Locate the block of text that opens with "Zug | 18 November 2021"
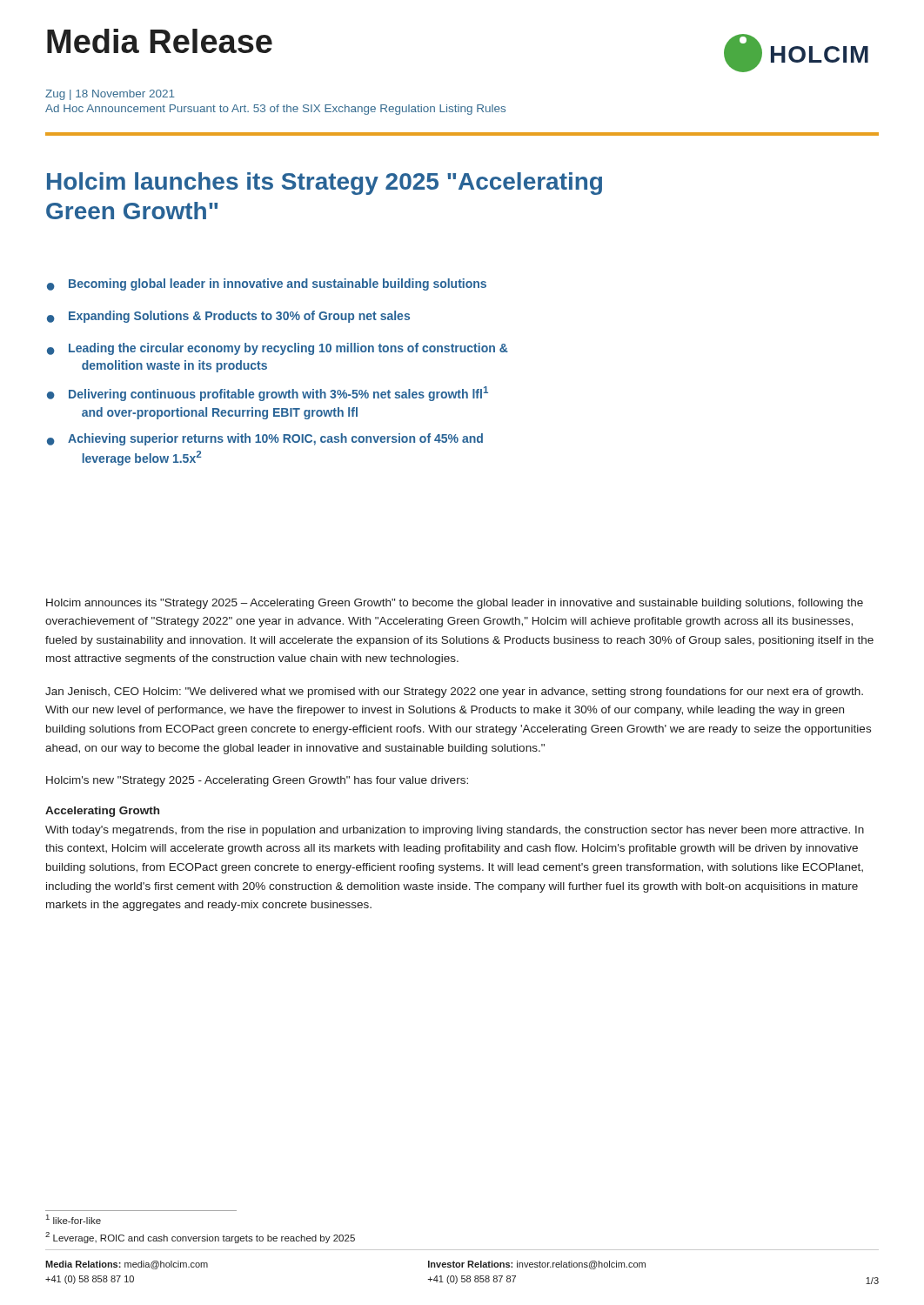Screen dimensions: 1305x924 [x=462, y=101]
